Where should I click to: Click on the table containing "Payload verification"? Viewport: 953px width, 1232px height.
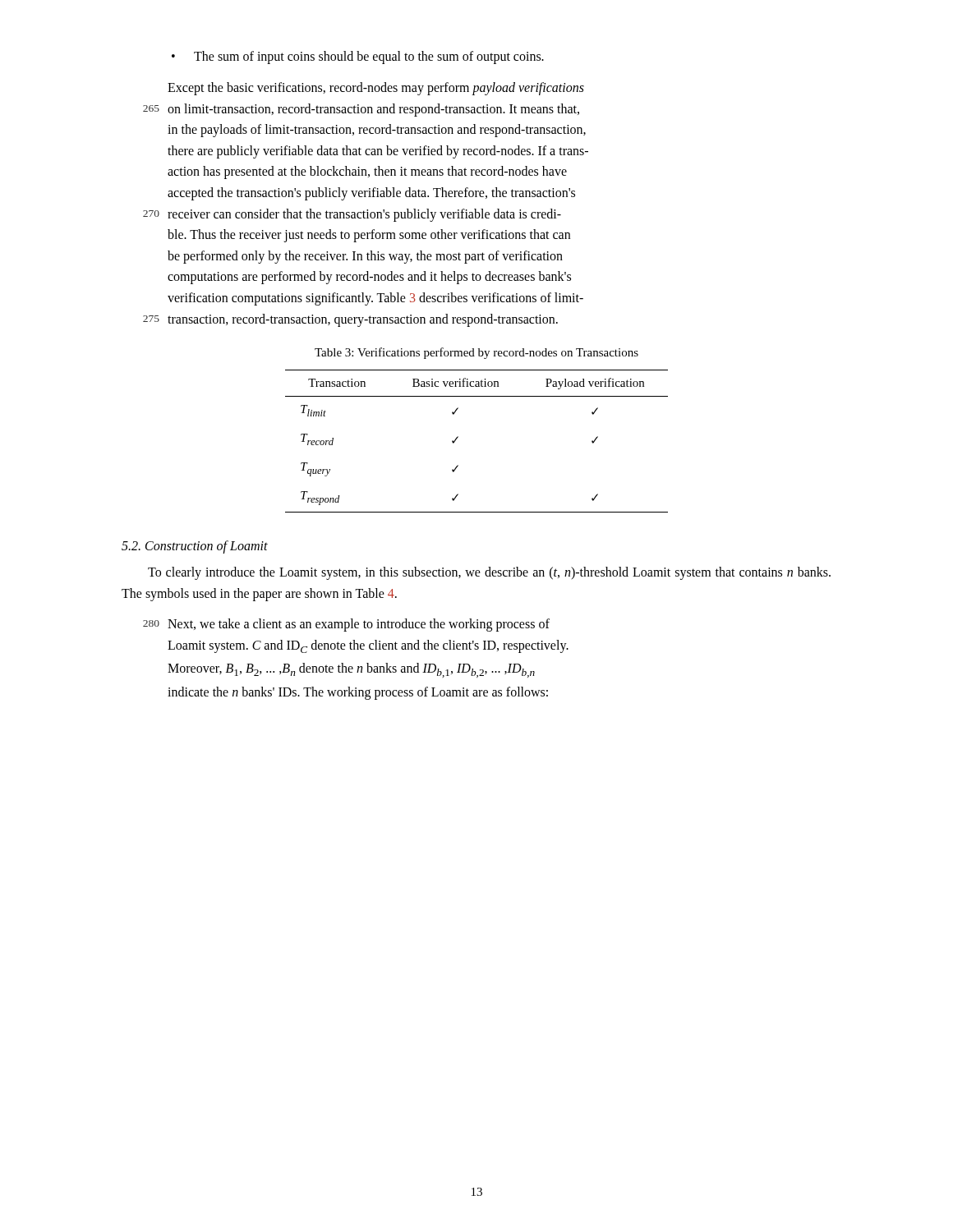pos(476,441)
